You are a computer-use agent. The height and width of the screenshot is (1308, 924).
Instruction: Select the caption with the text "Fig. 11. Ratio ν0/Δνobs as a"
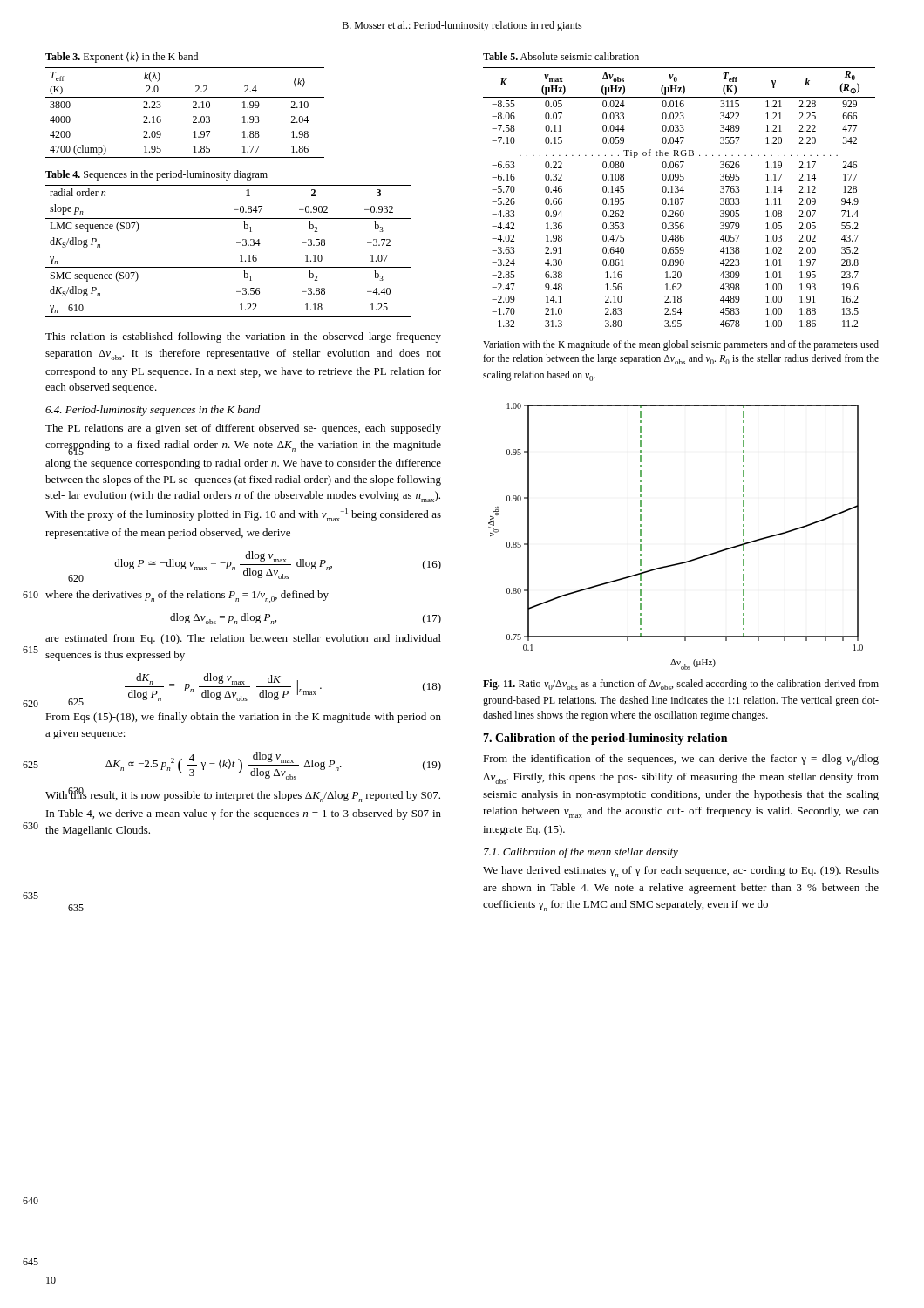(x=681, y=700)
